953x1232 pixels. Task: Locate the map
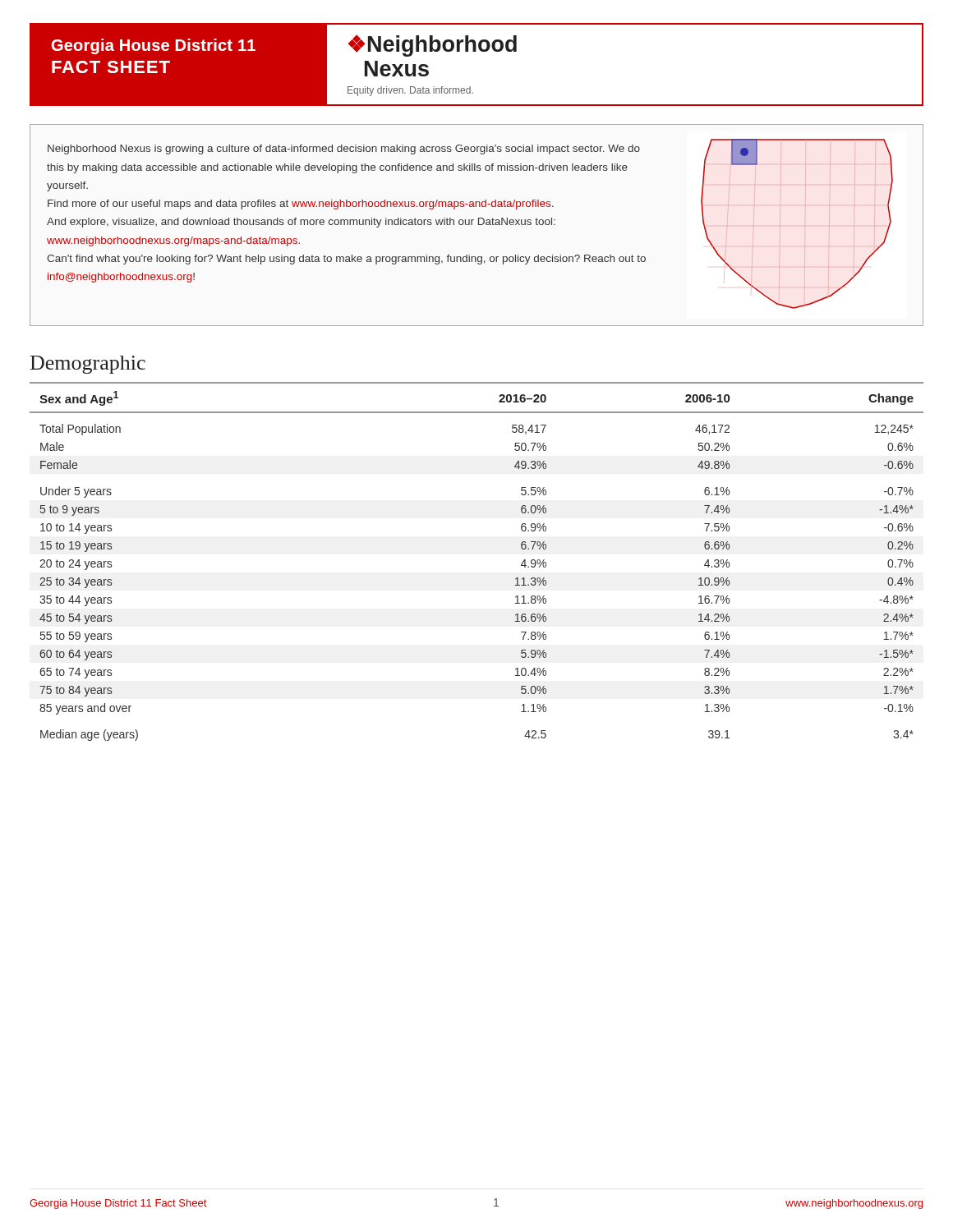click(x=797, y=225)
